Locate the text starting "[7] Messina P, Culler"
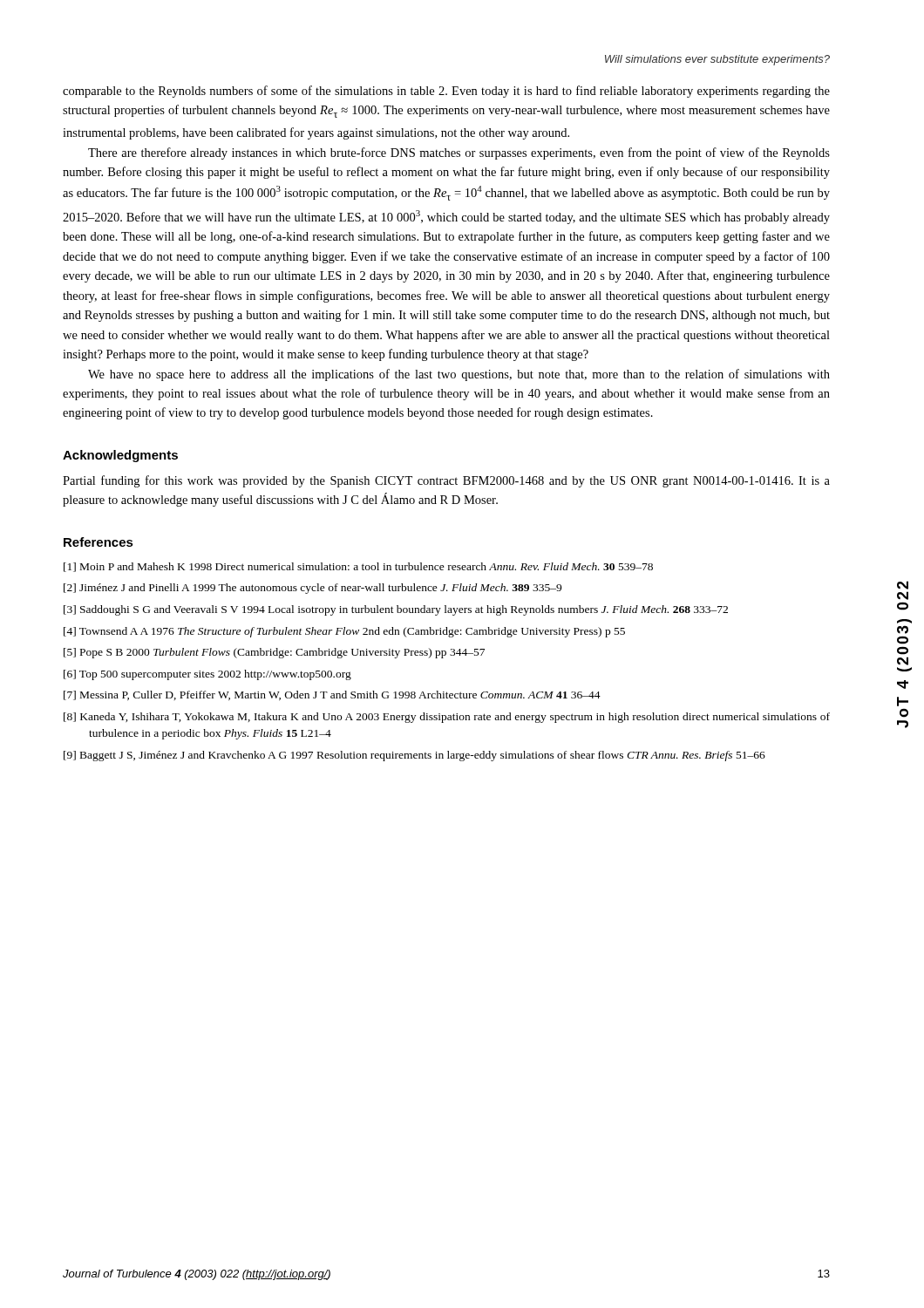924x1308 pixels. (x=331, y=695)
